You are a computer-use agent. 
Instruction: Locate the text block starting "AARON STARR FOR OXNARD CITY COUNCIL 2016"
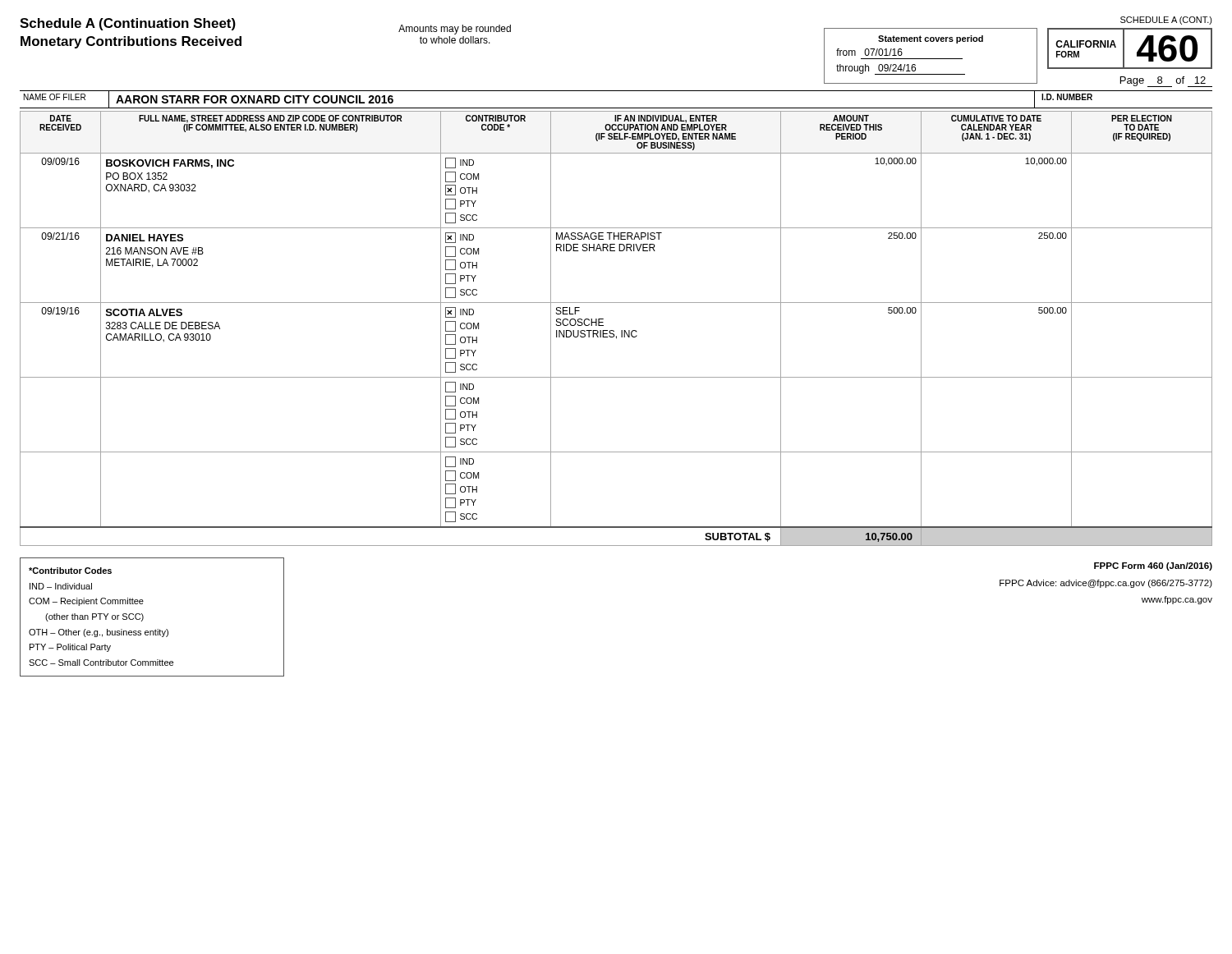[255, 99]
